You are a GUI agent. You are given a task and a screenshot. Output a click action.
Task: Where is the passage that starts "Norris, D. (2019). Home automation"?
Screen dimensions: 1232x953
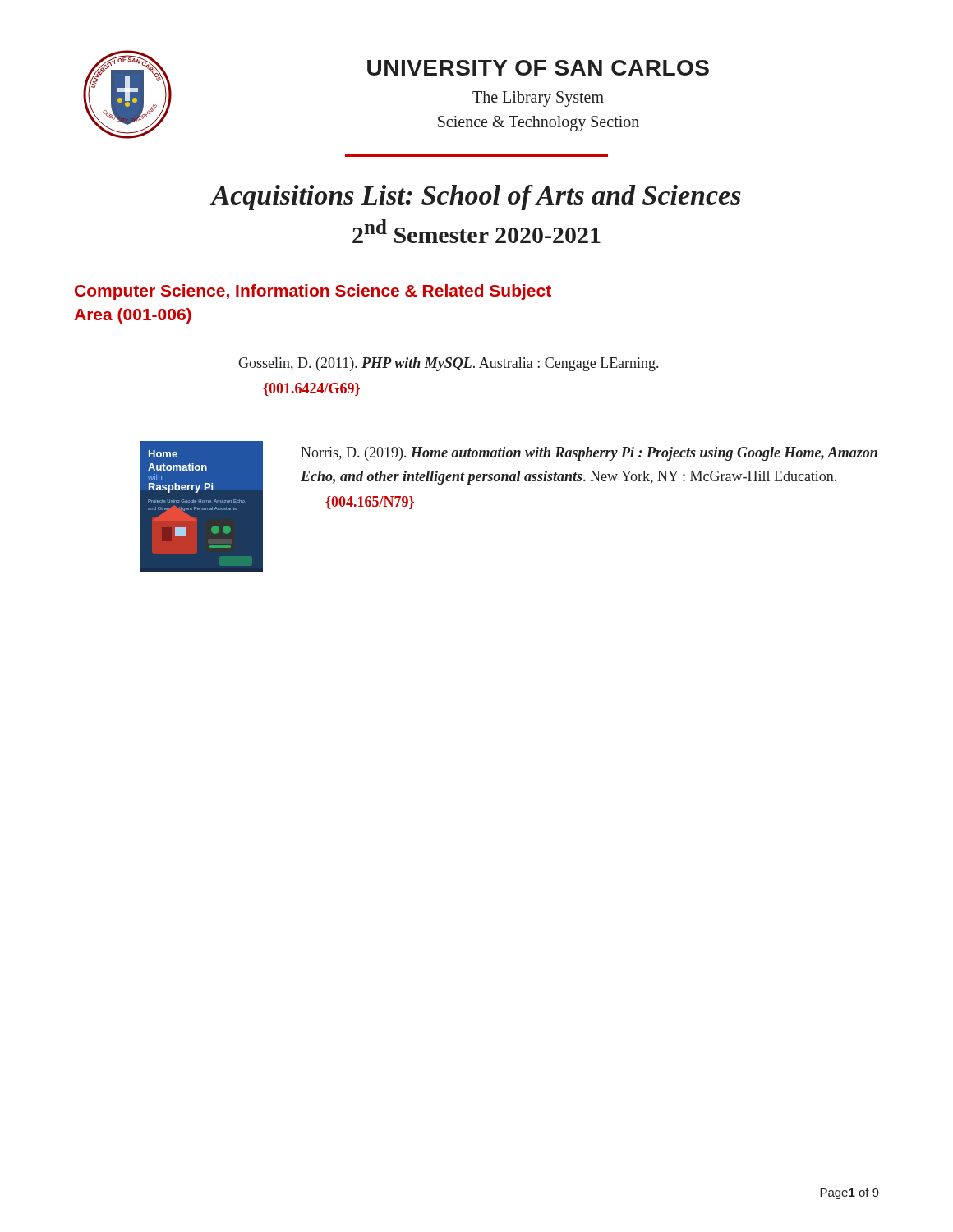tap(590, 479)
